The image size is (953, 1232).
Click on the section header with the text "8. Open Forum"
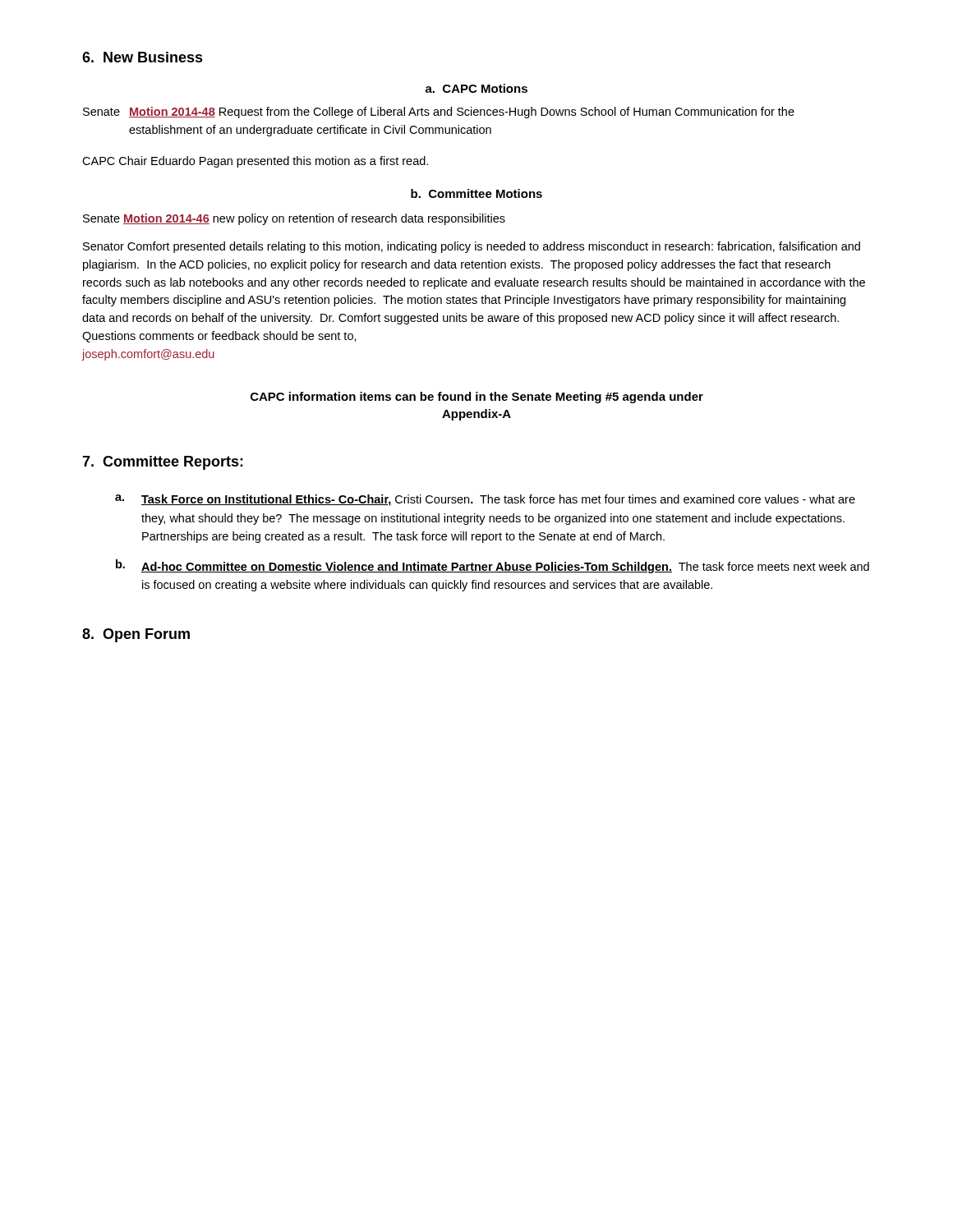pos(136,634)
